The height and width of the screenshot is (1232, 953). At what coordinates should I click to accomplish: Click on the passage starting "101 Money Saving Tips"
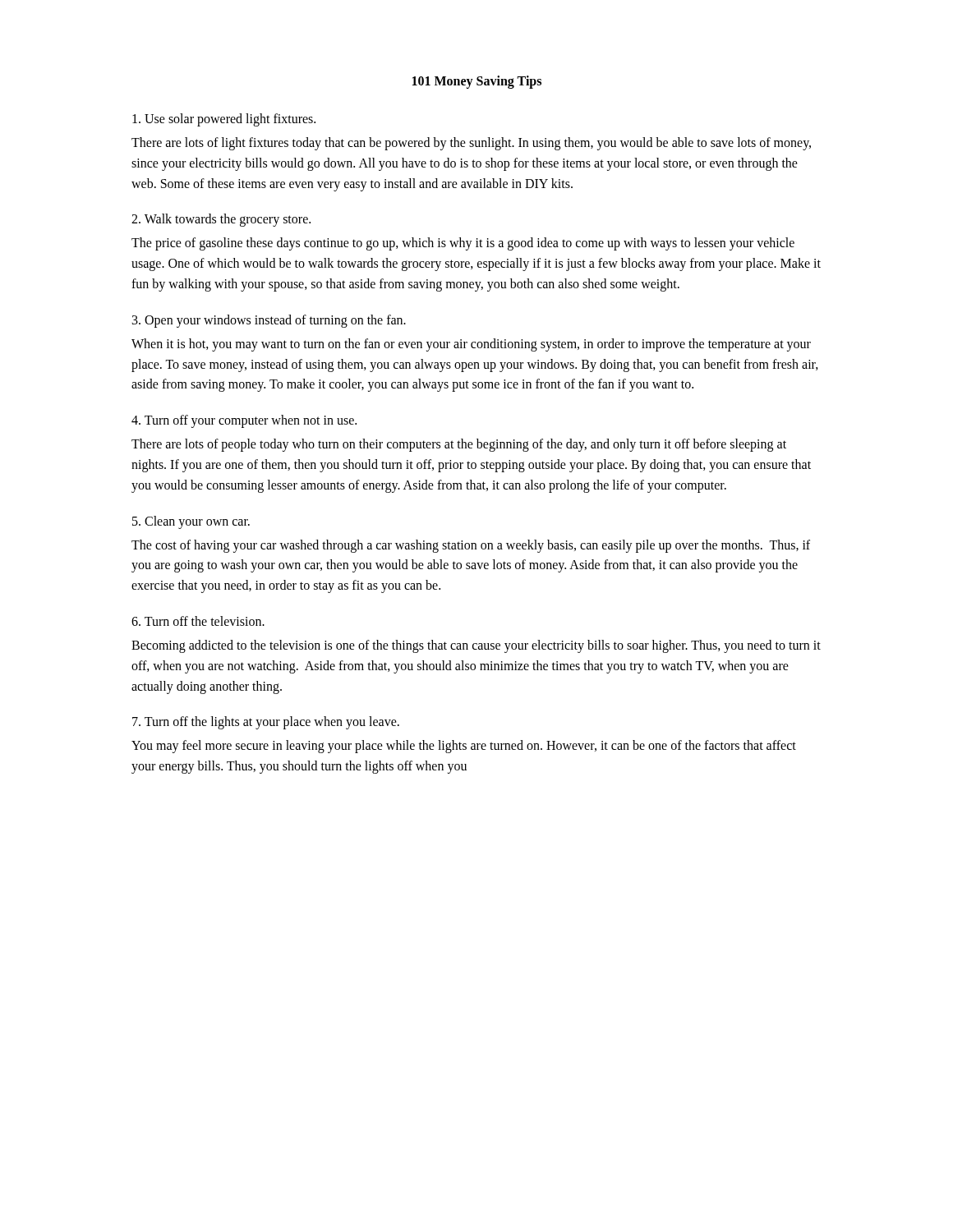pos(476,81)
